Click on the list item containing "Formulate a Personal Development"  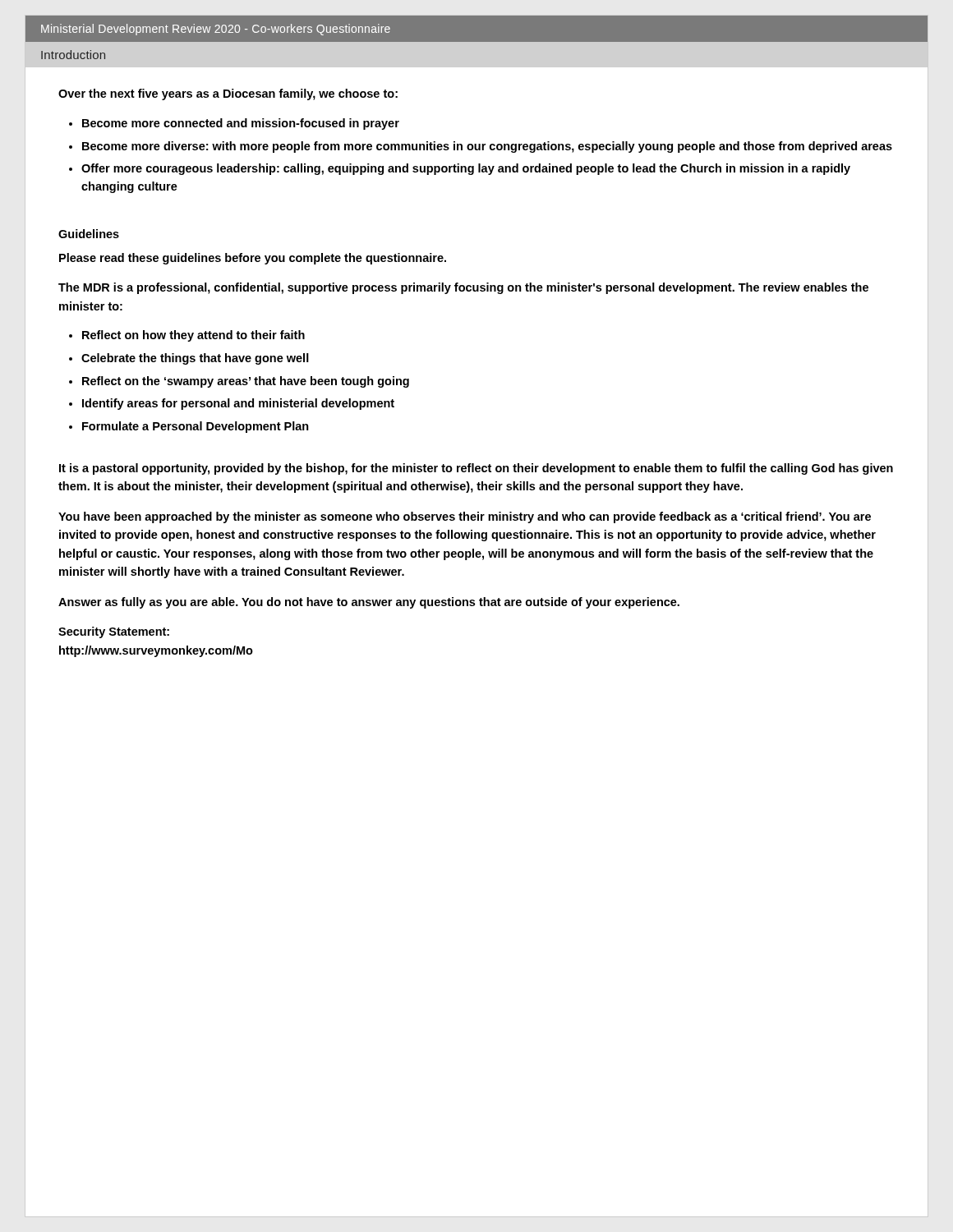coord(195,426)
